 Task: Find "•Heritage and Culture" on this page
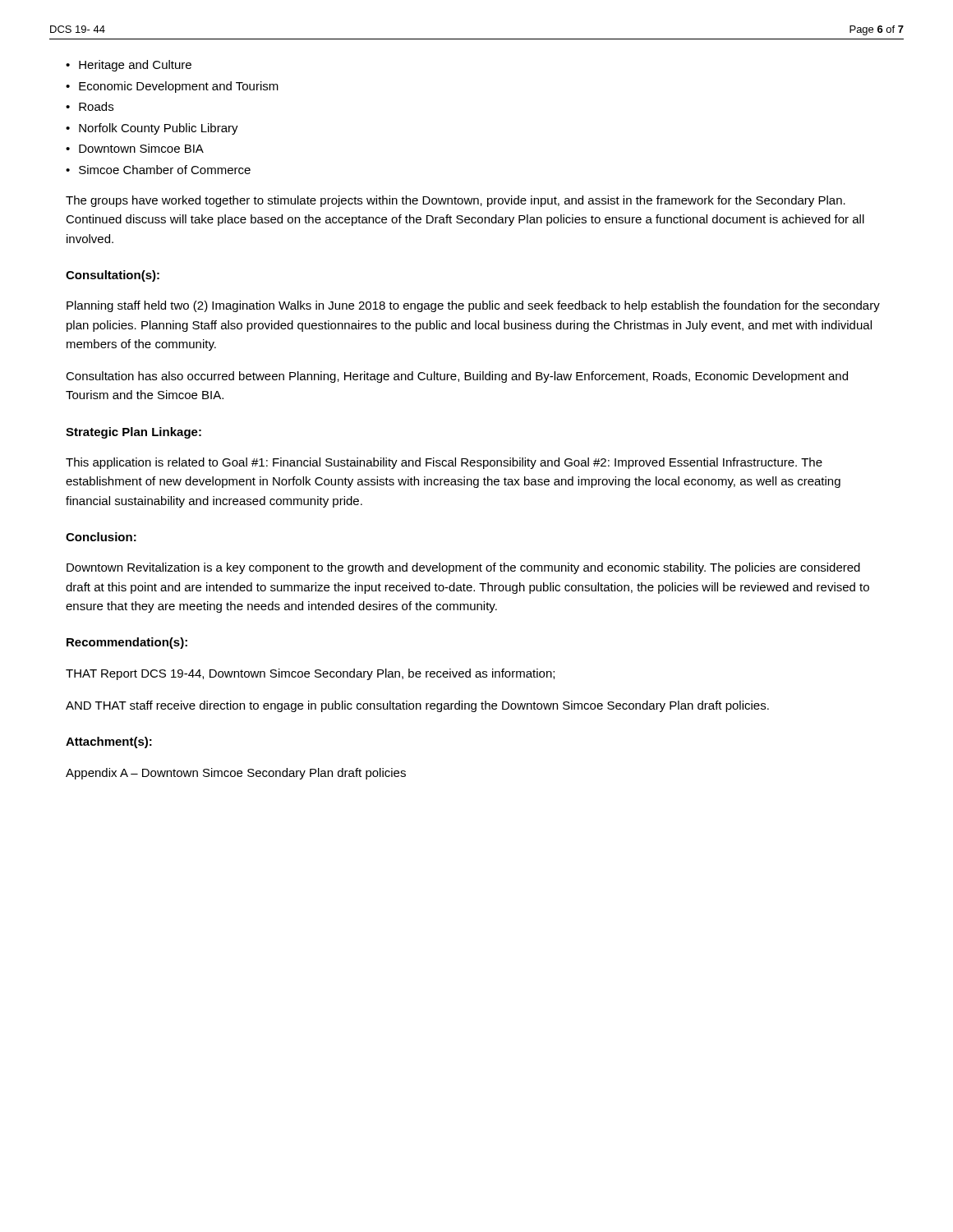pyautogui.click(x=129, y=65)
